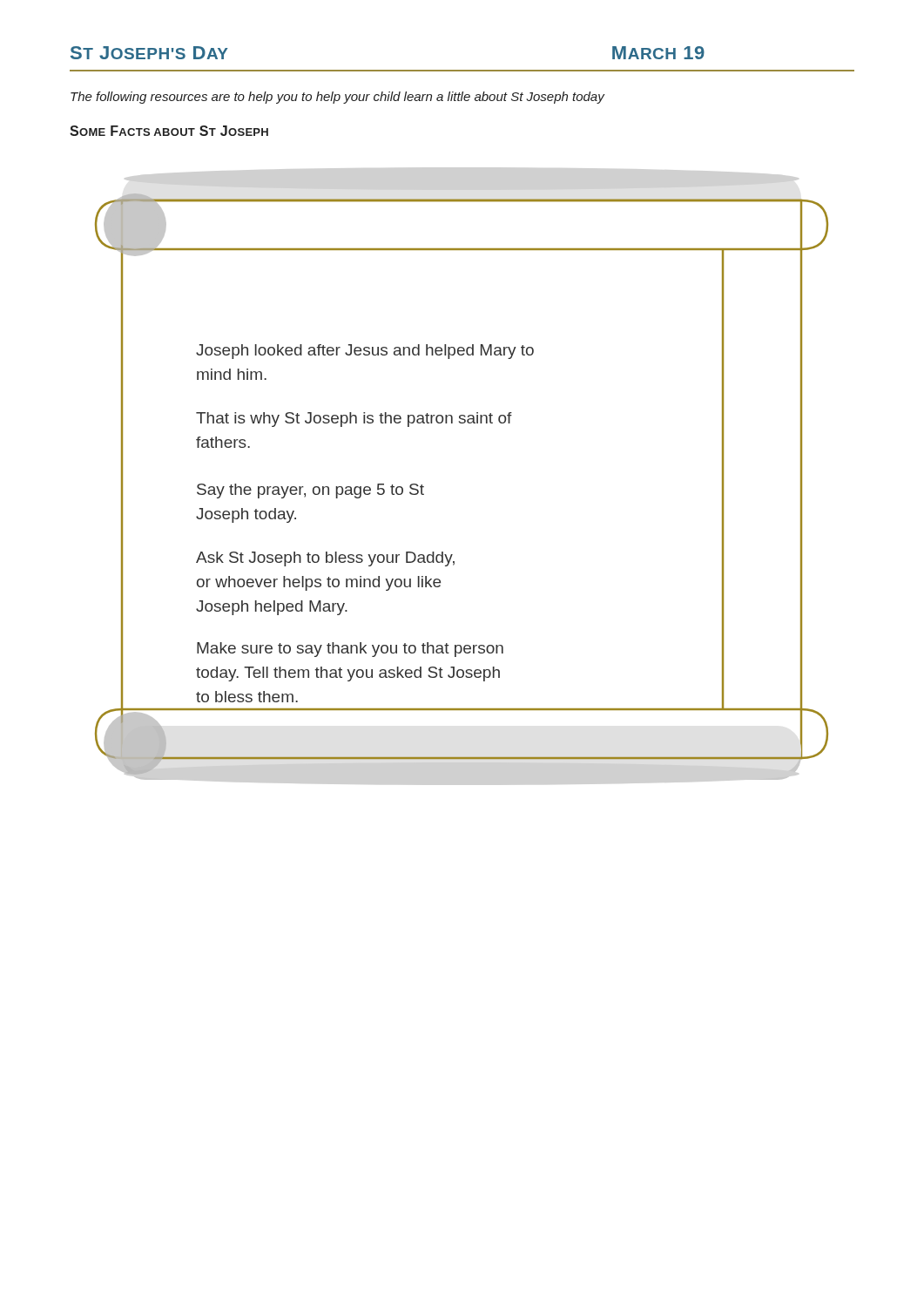Click on the element starting "SOME FACTS ABOUT ST"
The height and width of the screenshot is (1307, 924).
point(169,131)
